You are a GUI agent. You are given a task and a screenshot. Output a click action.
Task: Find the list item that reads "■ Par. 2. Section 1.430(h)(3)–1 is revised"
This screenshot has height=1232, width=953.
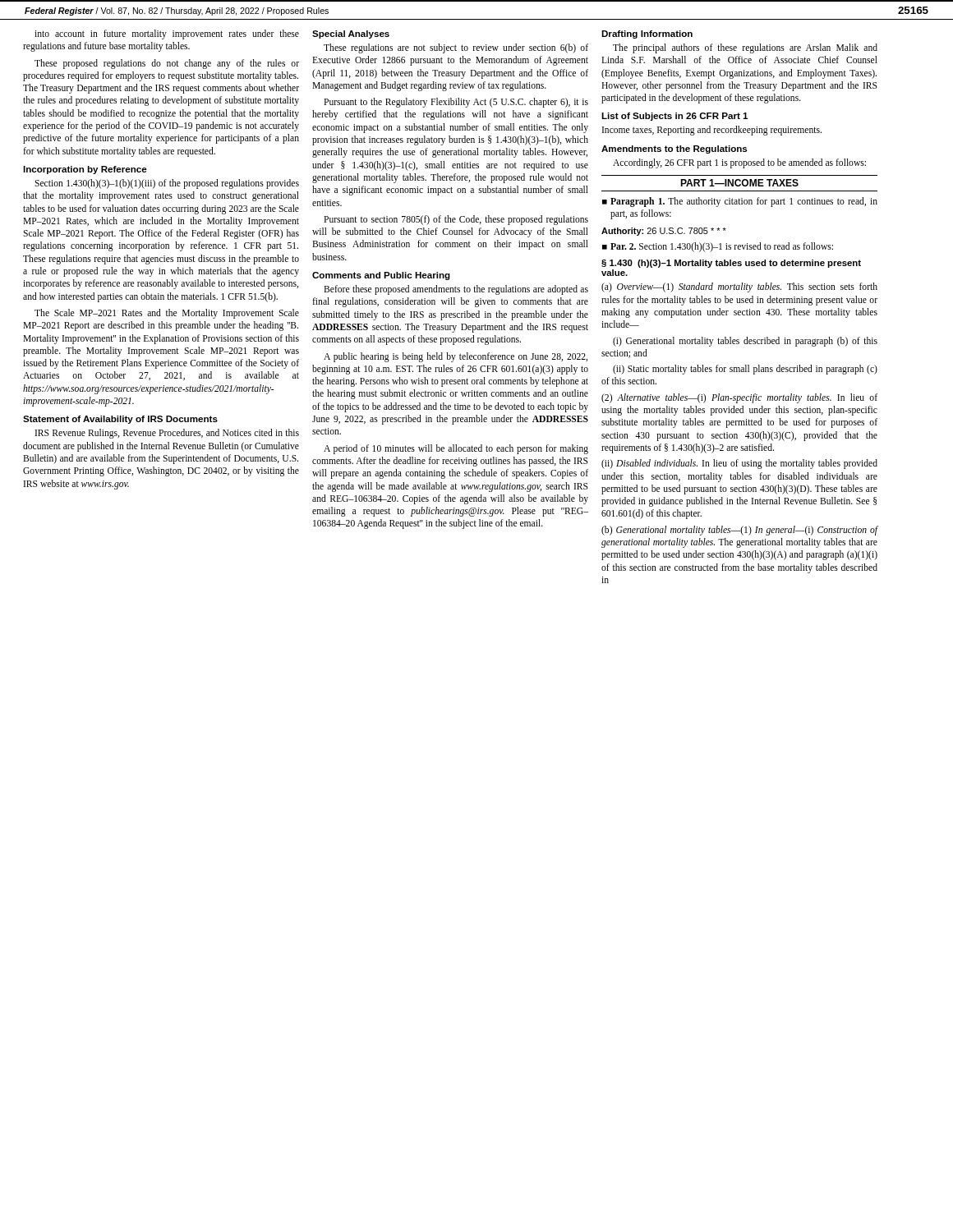click(x=718, y=247)
